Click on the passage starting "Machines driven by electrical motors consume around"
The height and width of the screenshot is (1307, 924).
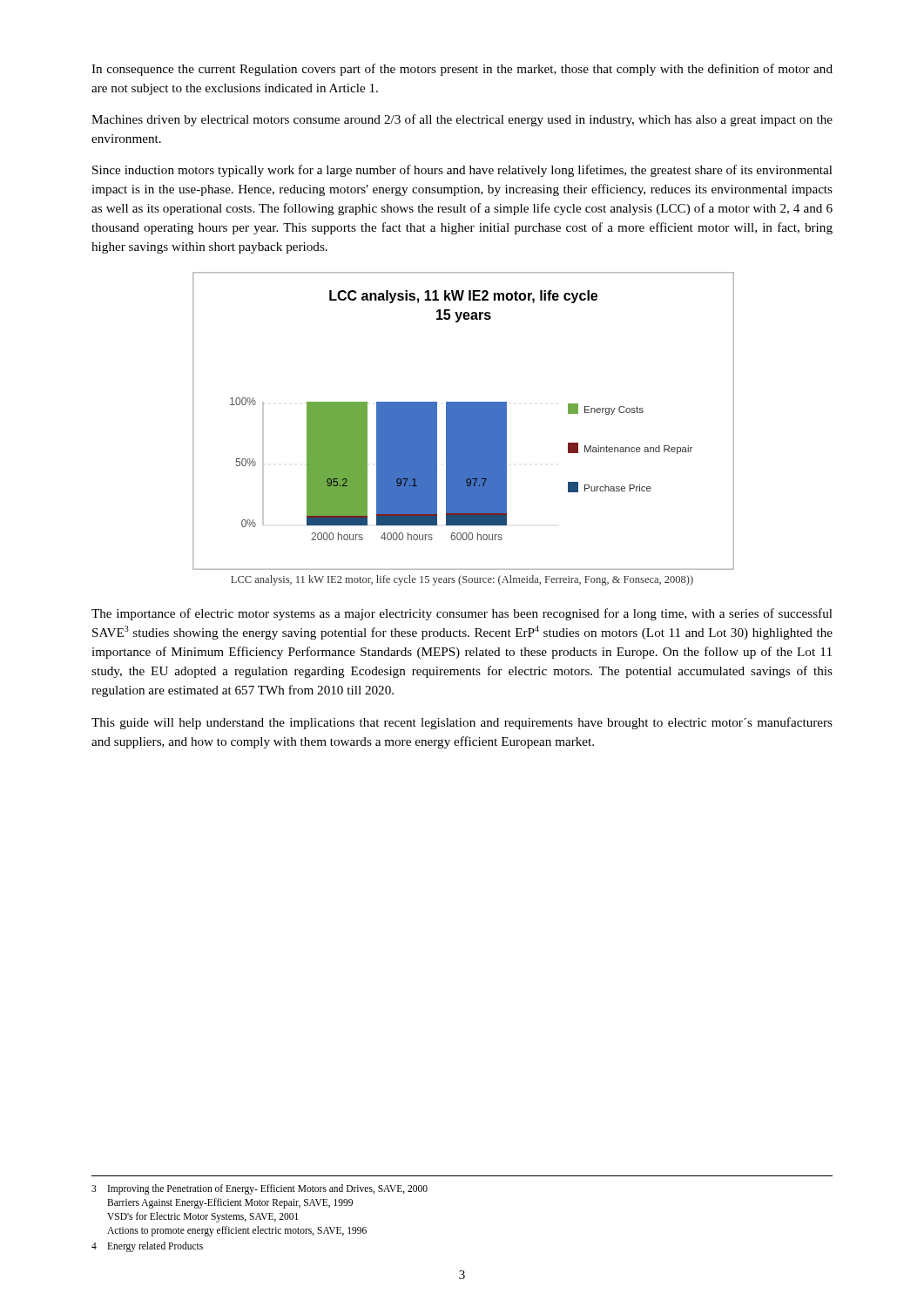click(462, 129)
